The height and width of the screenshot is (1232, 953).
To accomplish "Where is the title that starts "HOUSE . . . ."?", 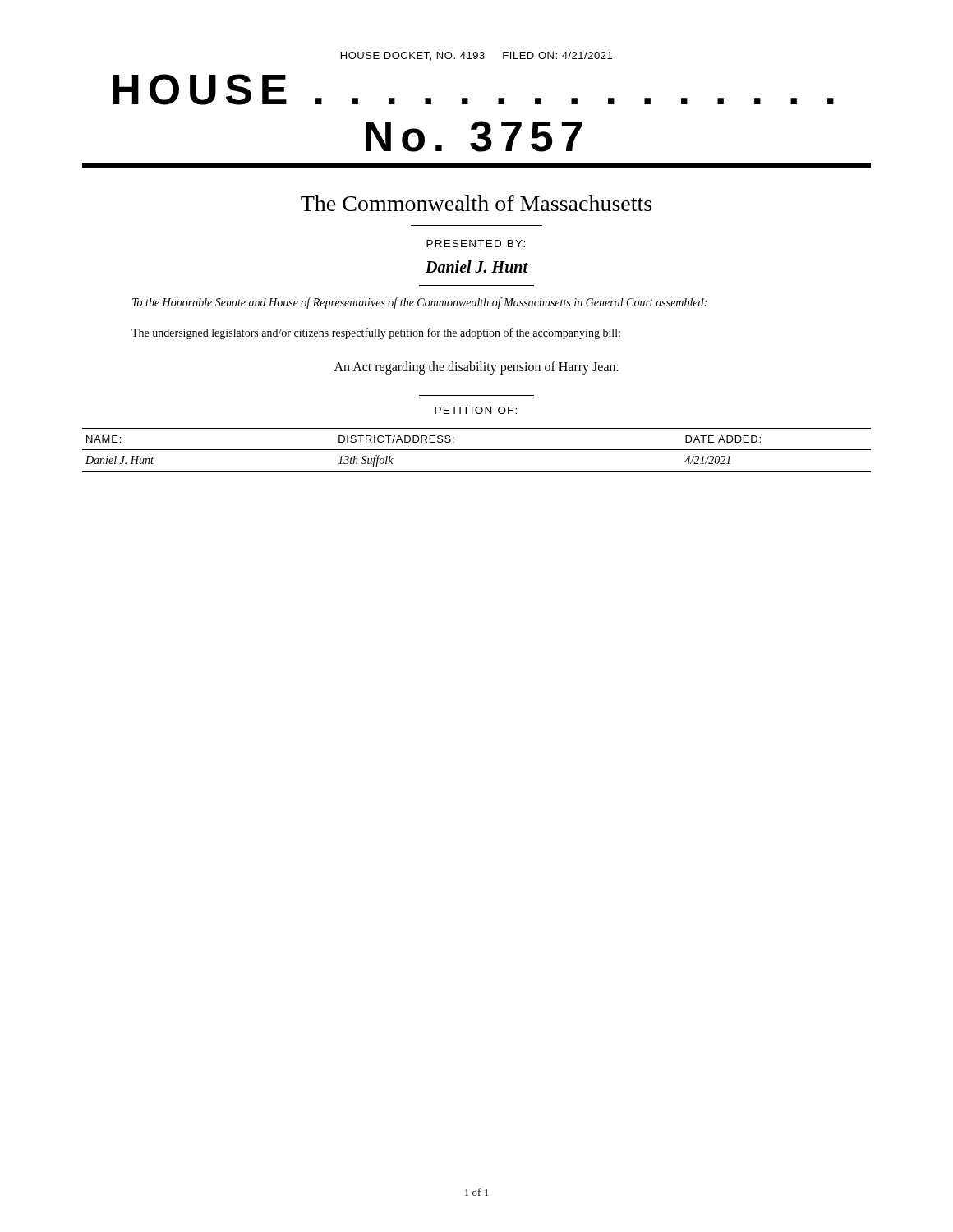I will [x=476, y=113].
